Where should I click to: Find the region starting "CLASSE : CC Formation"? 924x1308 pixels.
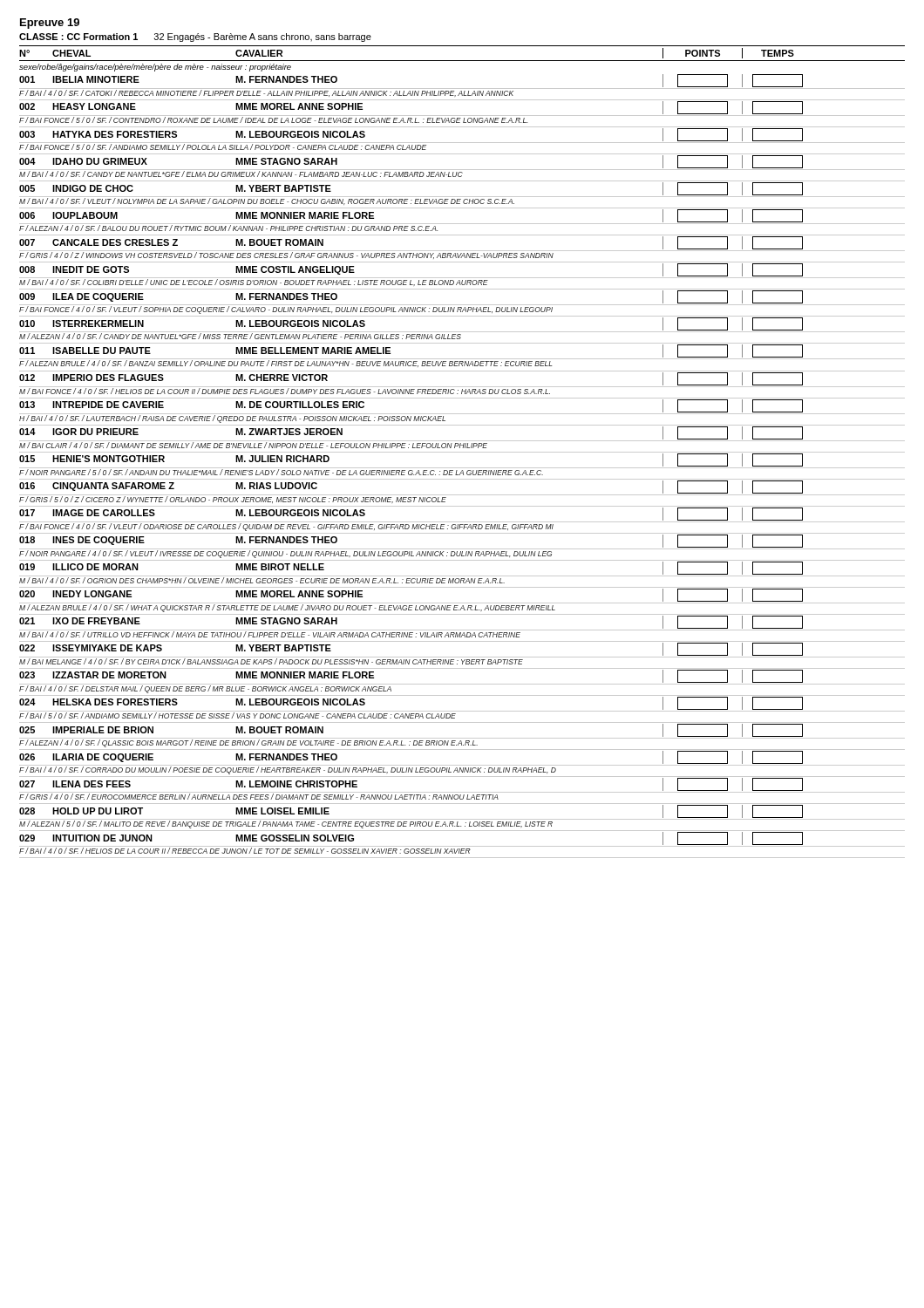pos(195,37)
